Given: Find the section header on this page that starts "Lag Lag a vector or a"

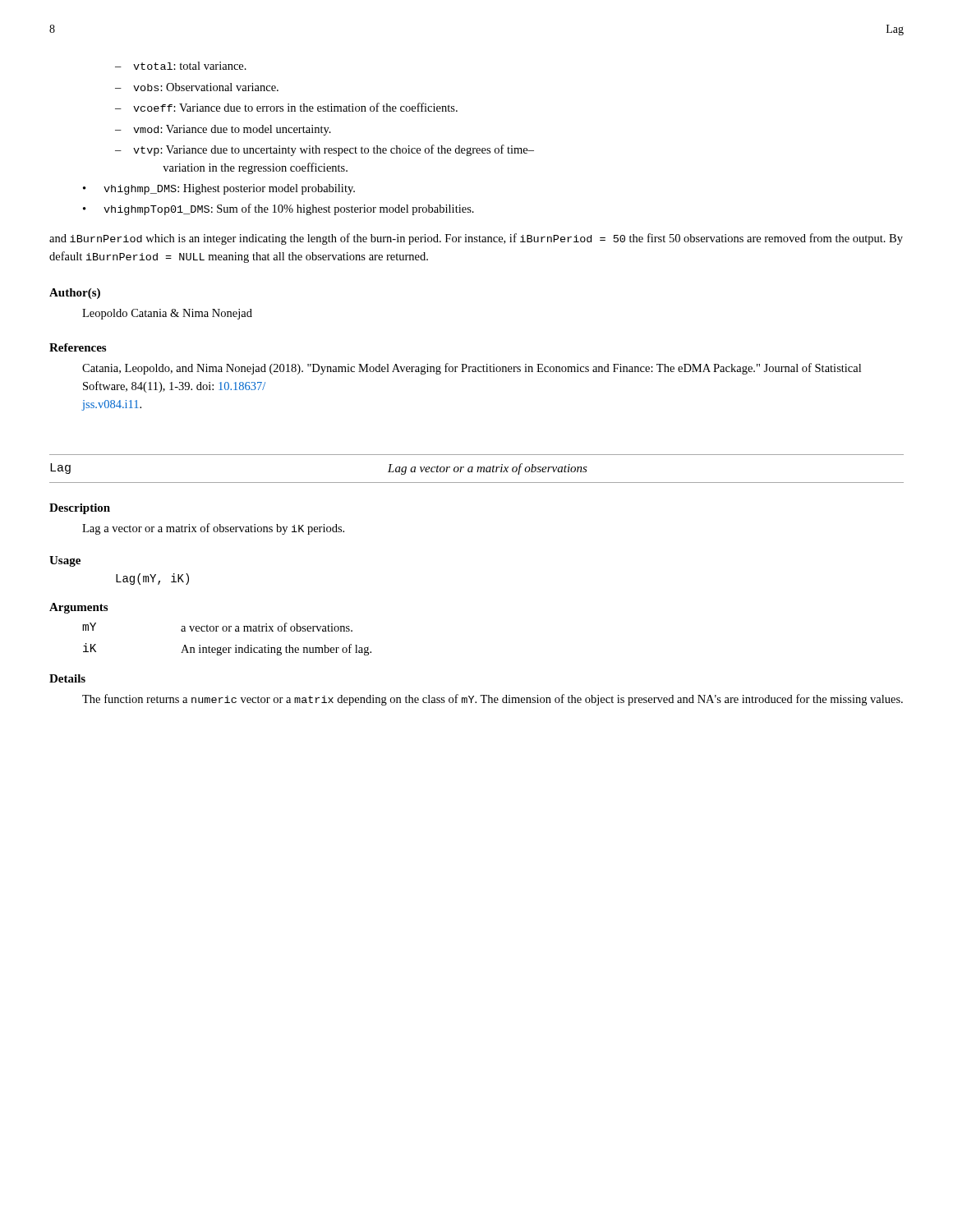Looking at the screenshot, I should 476,469.
